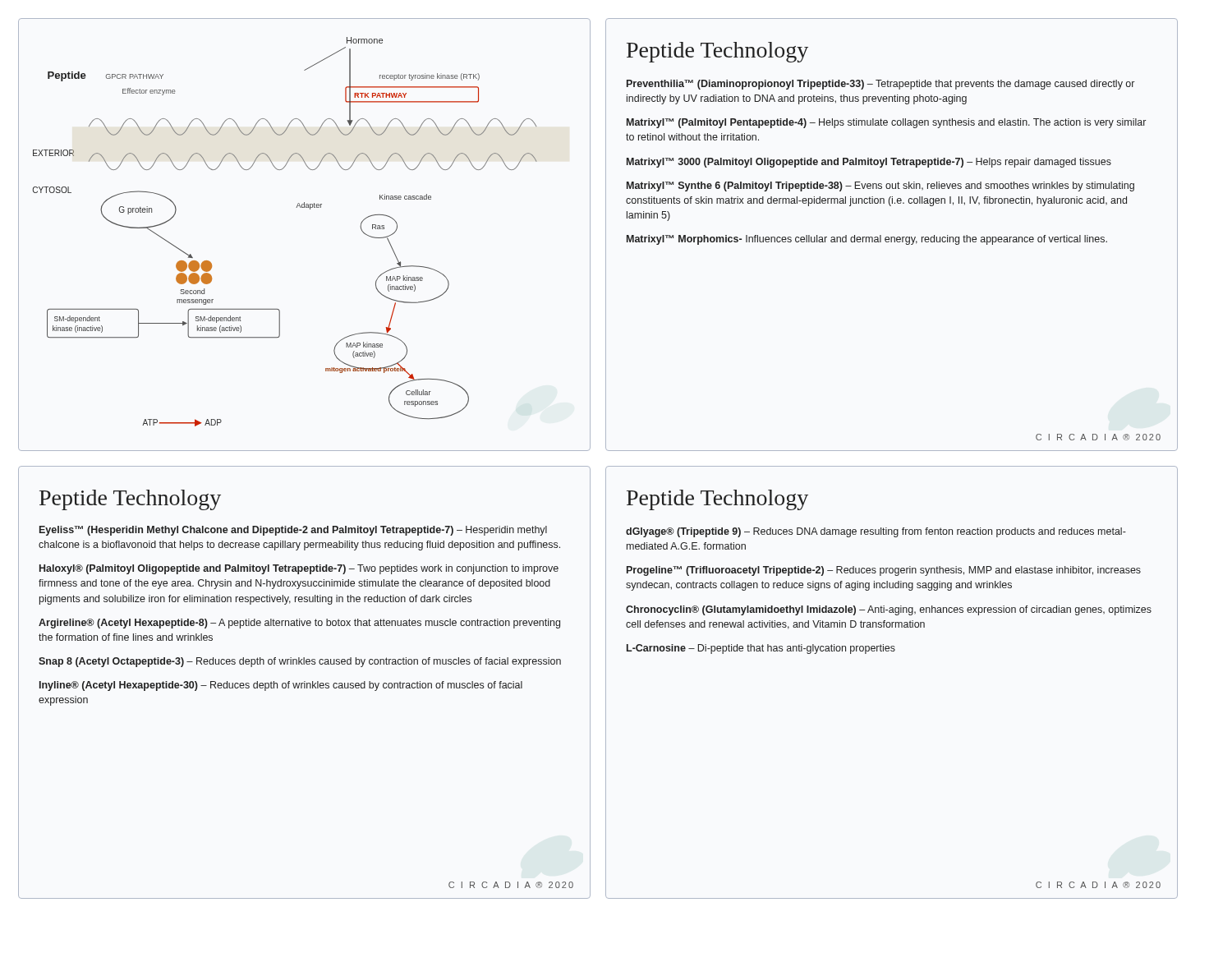Locate the passage starting "Matrixyl™ 3000 (Palmitoyl Oligopeptide and"
The height and width of the screenshot is (953, 1232).
[869, 161]
